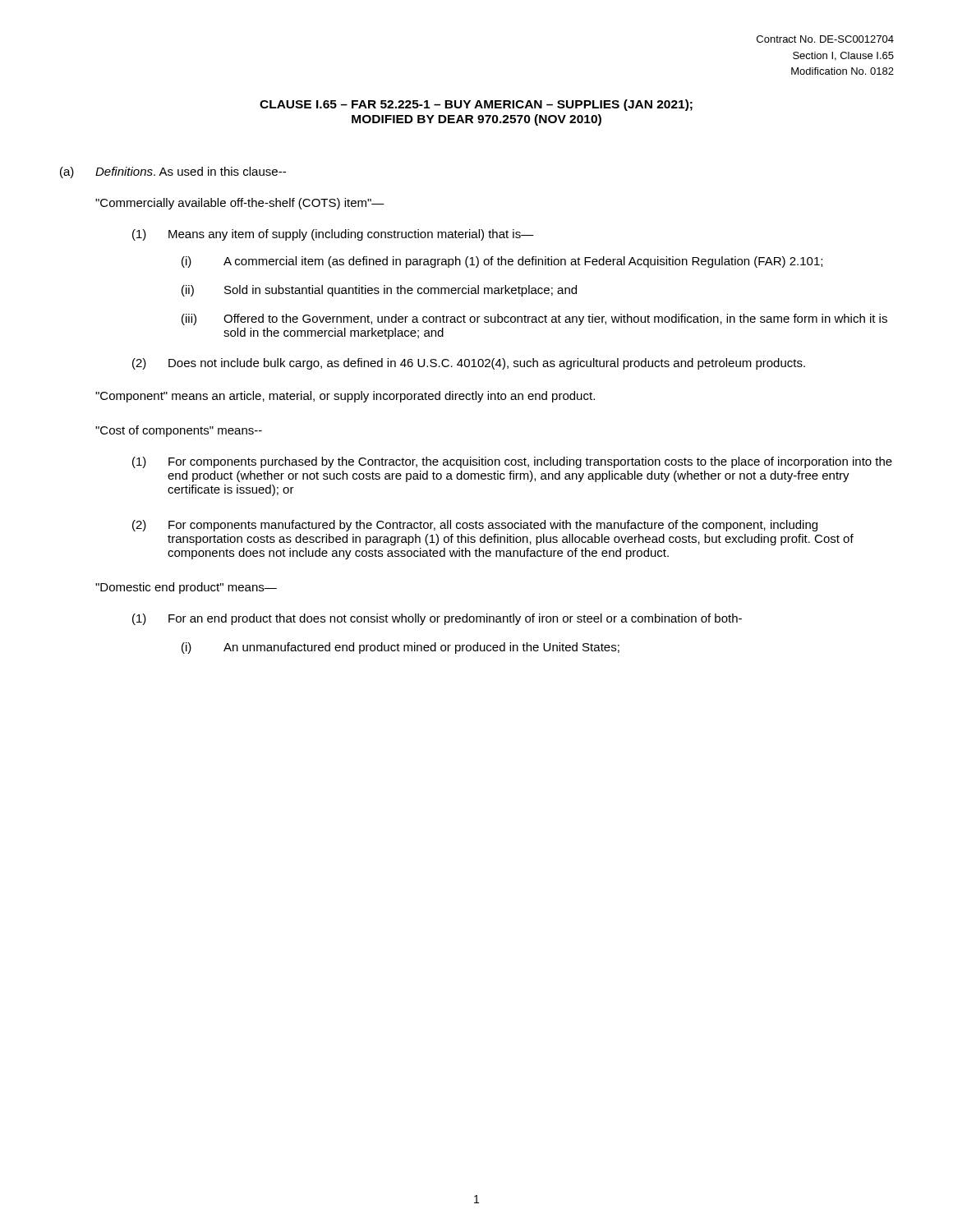Image resolution: width=953 pixels, height=1232 pixels.
Task: Click the passage that begins ""Component" means an"
Action: point(346,396)
